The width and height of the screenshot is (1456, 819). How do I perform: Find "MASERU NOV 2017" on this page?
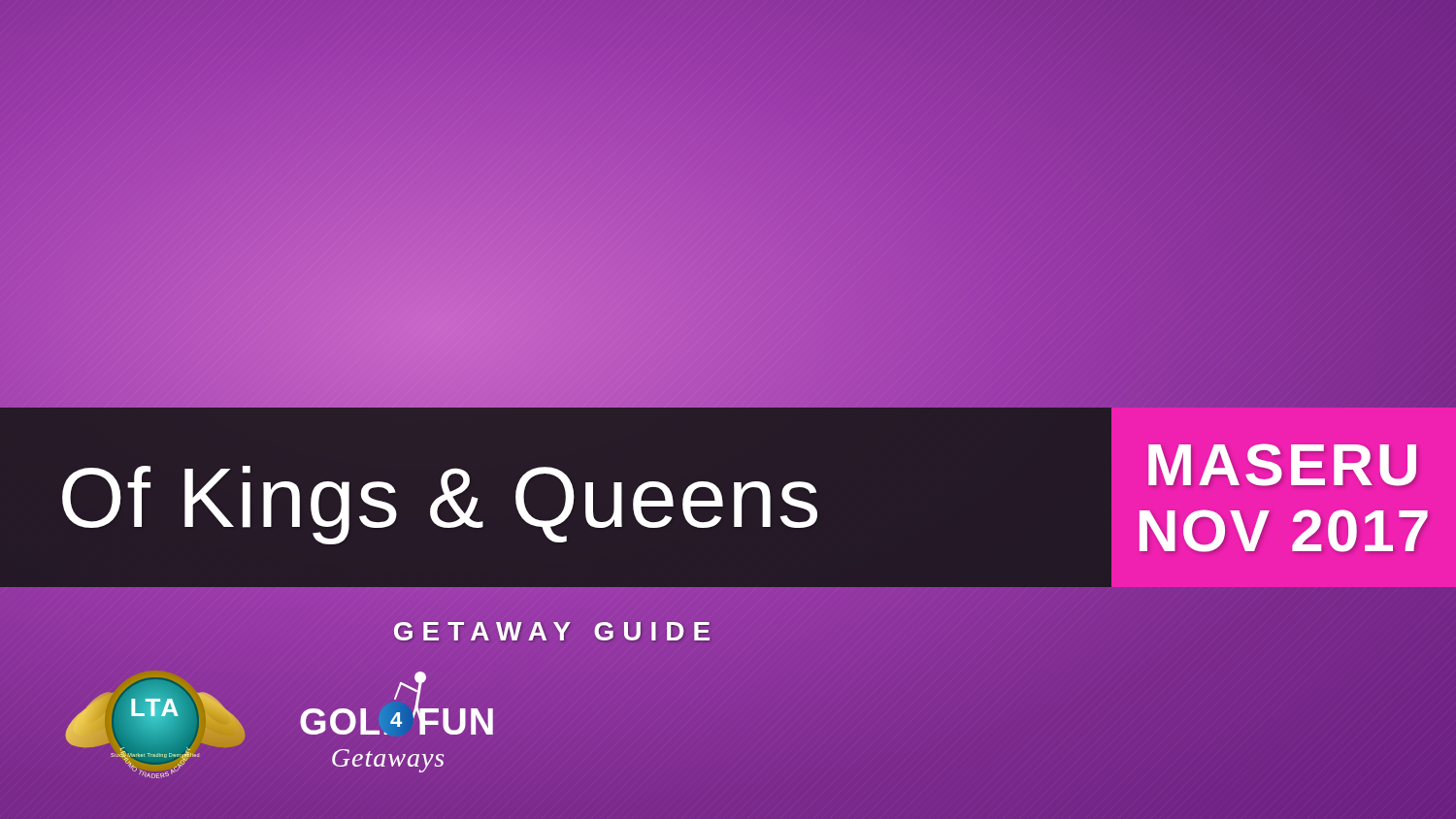tap(1284, 497)
